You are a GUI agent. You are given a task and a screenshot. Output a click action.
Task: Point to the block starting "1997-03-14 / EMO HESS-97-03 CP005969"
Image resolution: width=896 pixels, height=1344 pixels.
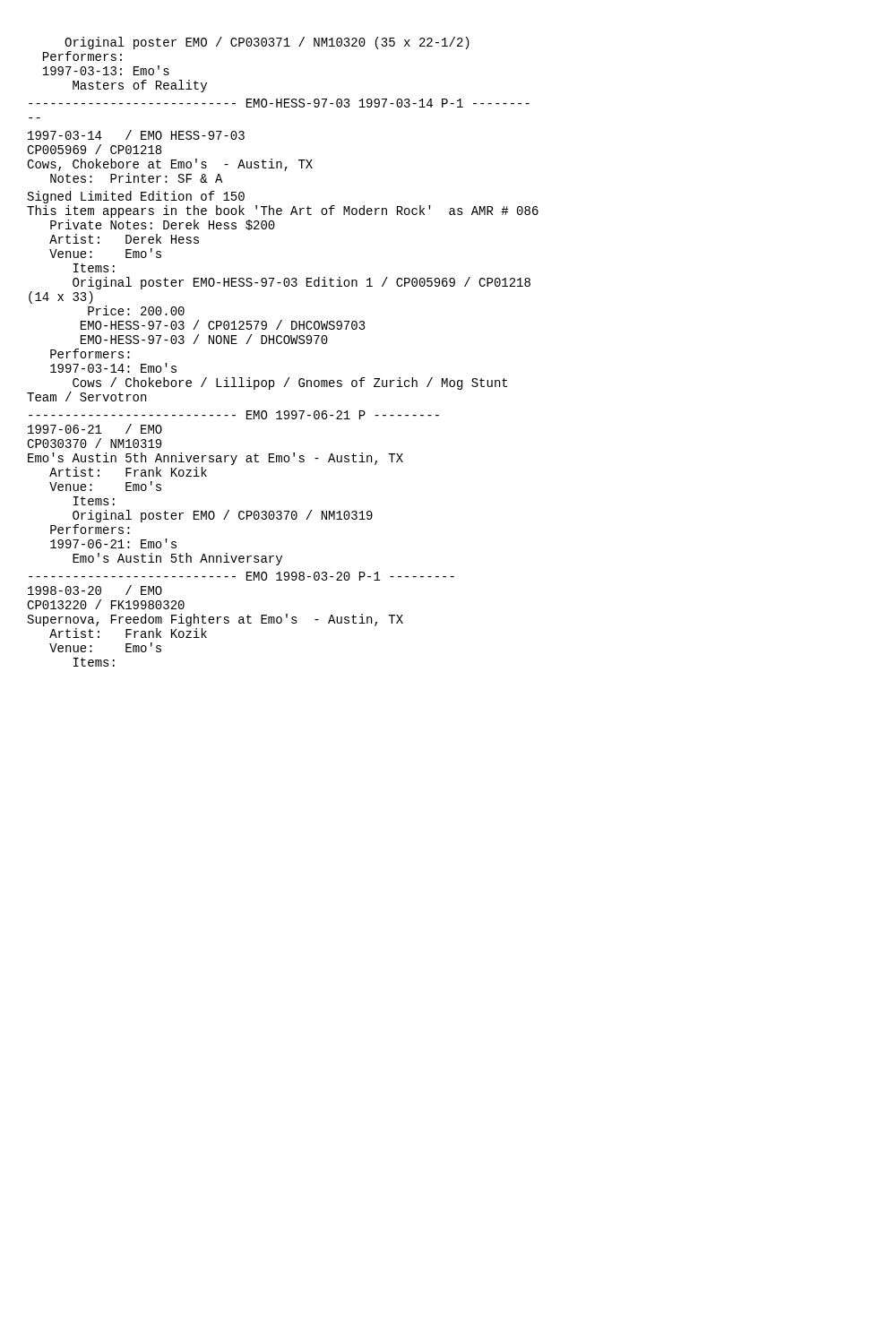pyautogui.click(x=170, y=156)
